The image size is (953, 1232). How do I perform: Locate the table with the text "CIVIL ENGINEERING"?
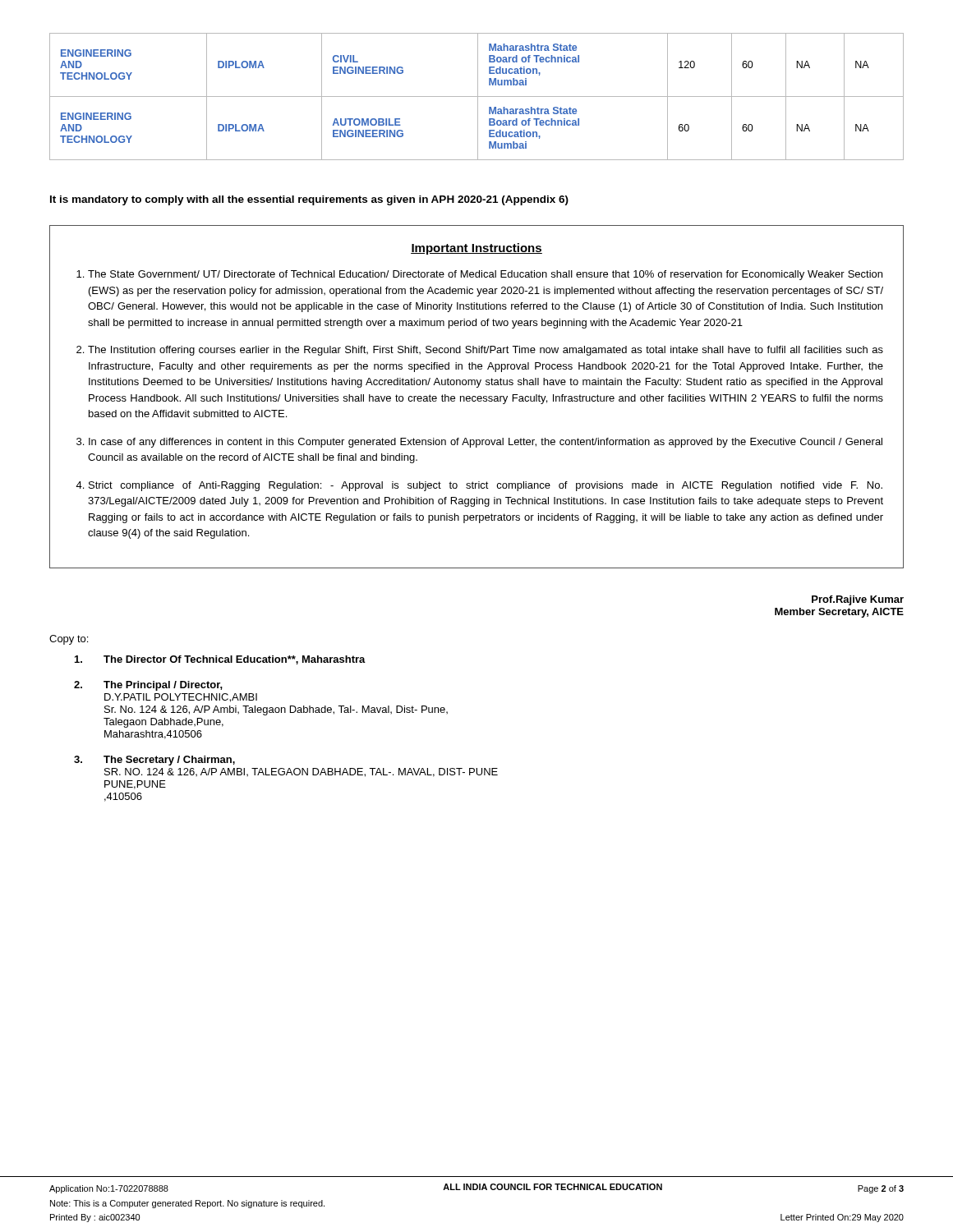click(x=476, y=97)
